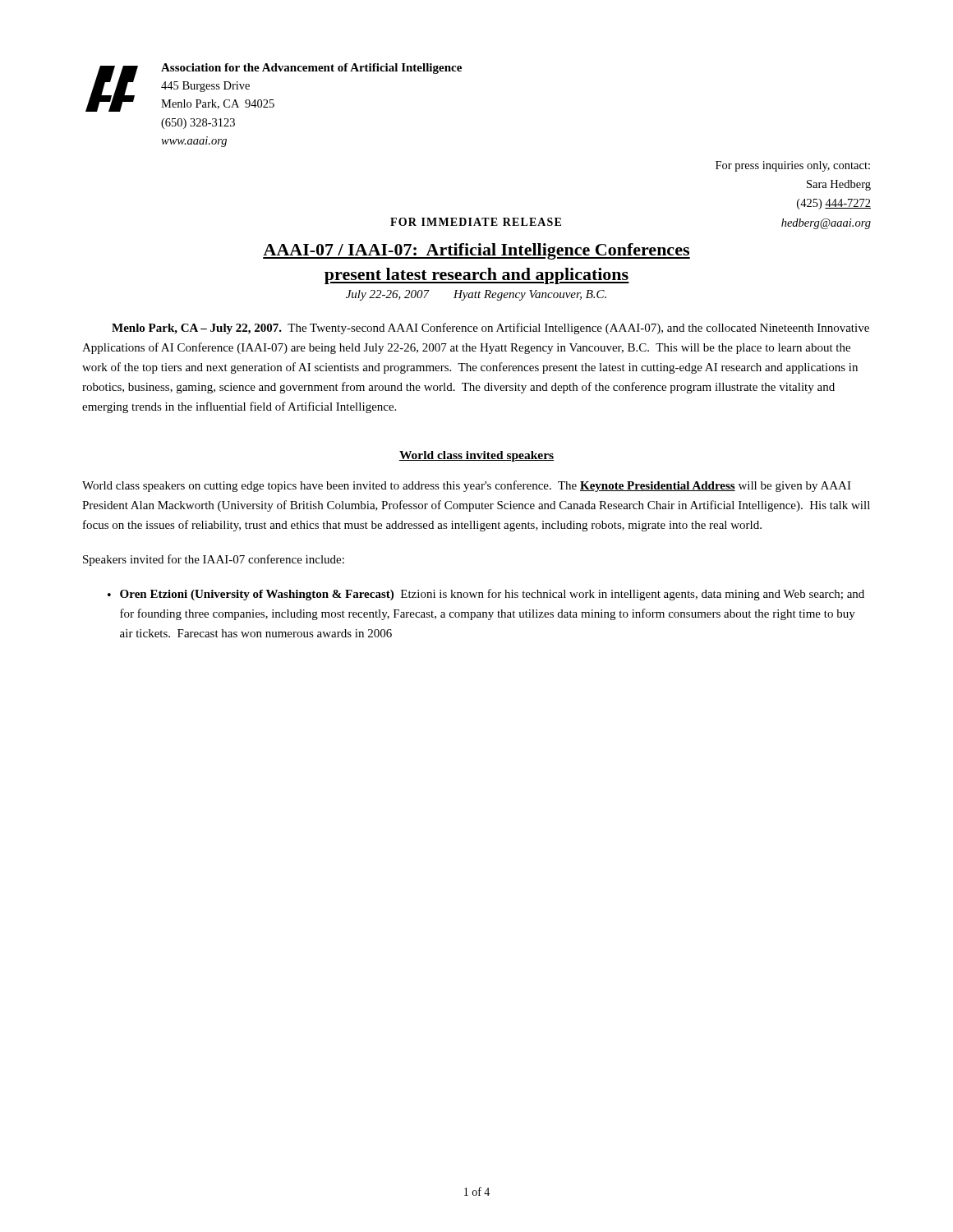Navigate to the element starting "For press inquiries only,"
This screenshot has height=1232, width=953.
coord(793,194)
